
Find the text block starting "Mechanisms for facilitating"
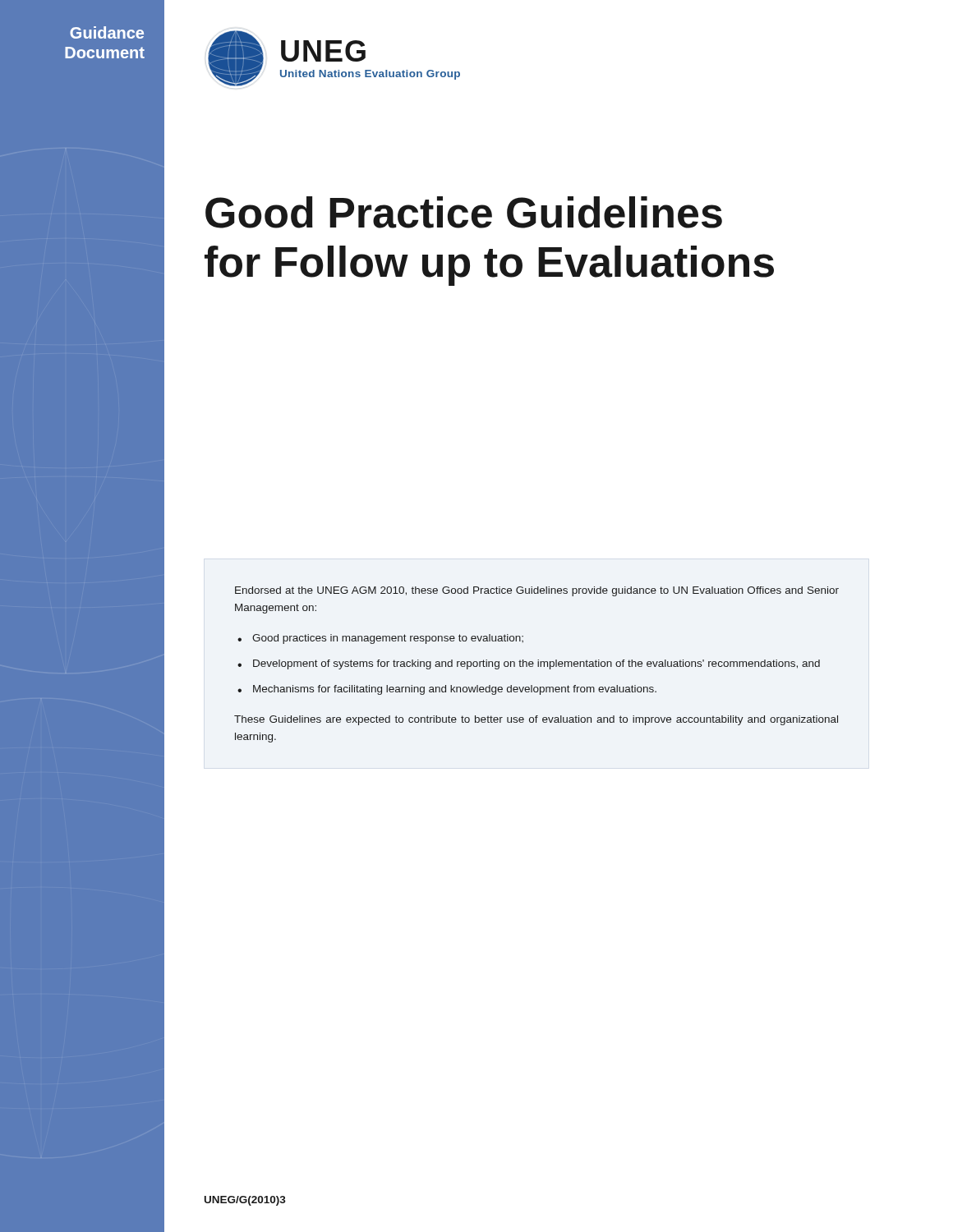[455, 688]
